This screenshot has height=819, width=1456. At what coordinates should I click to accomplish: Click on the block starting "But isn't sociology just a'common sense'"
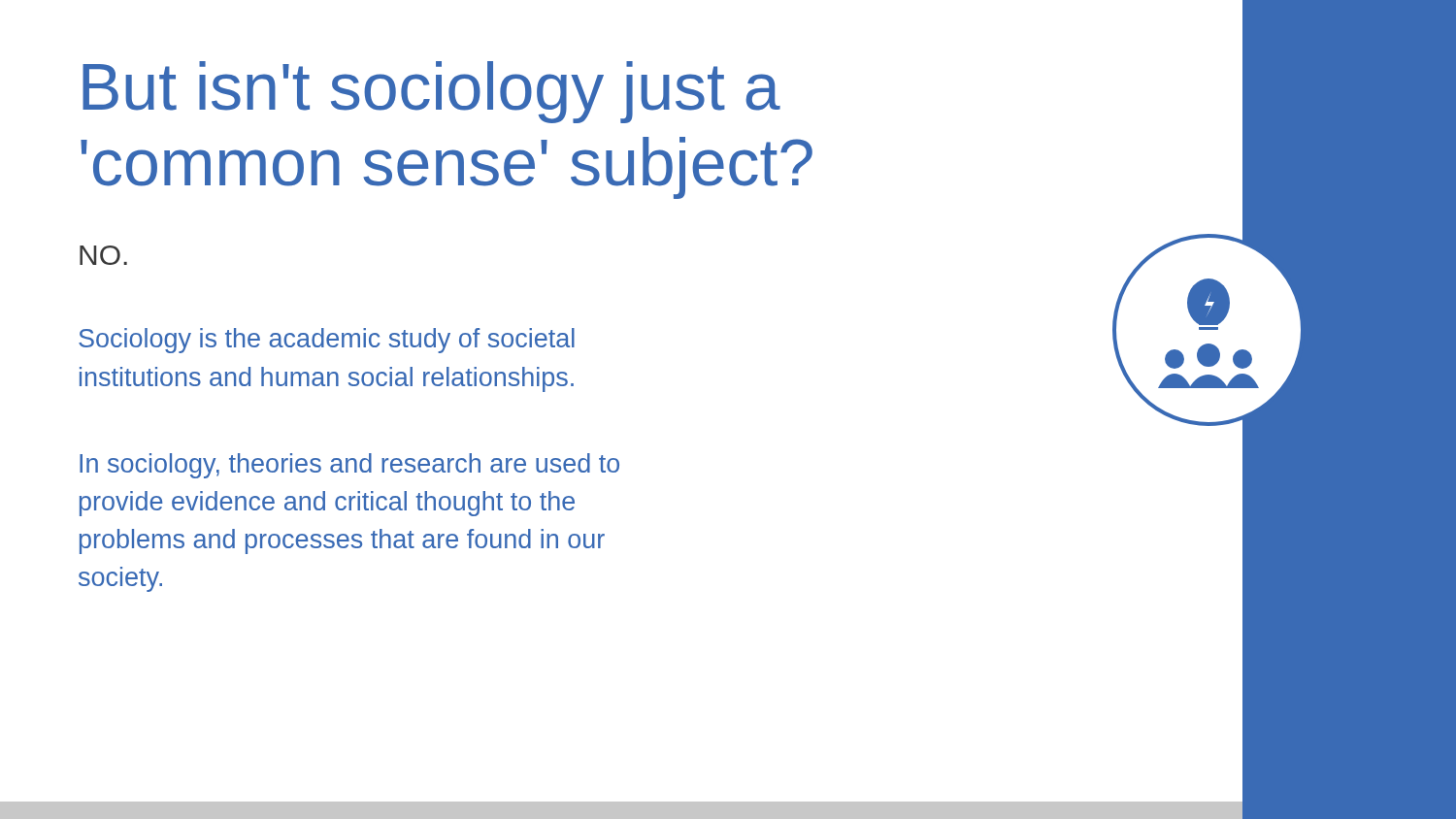(446, 124)
